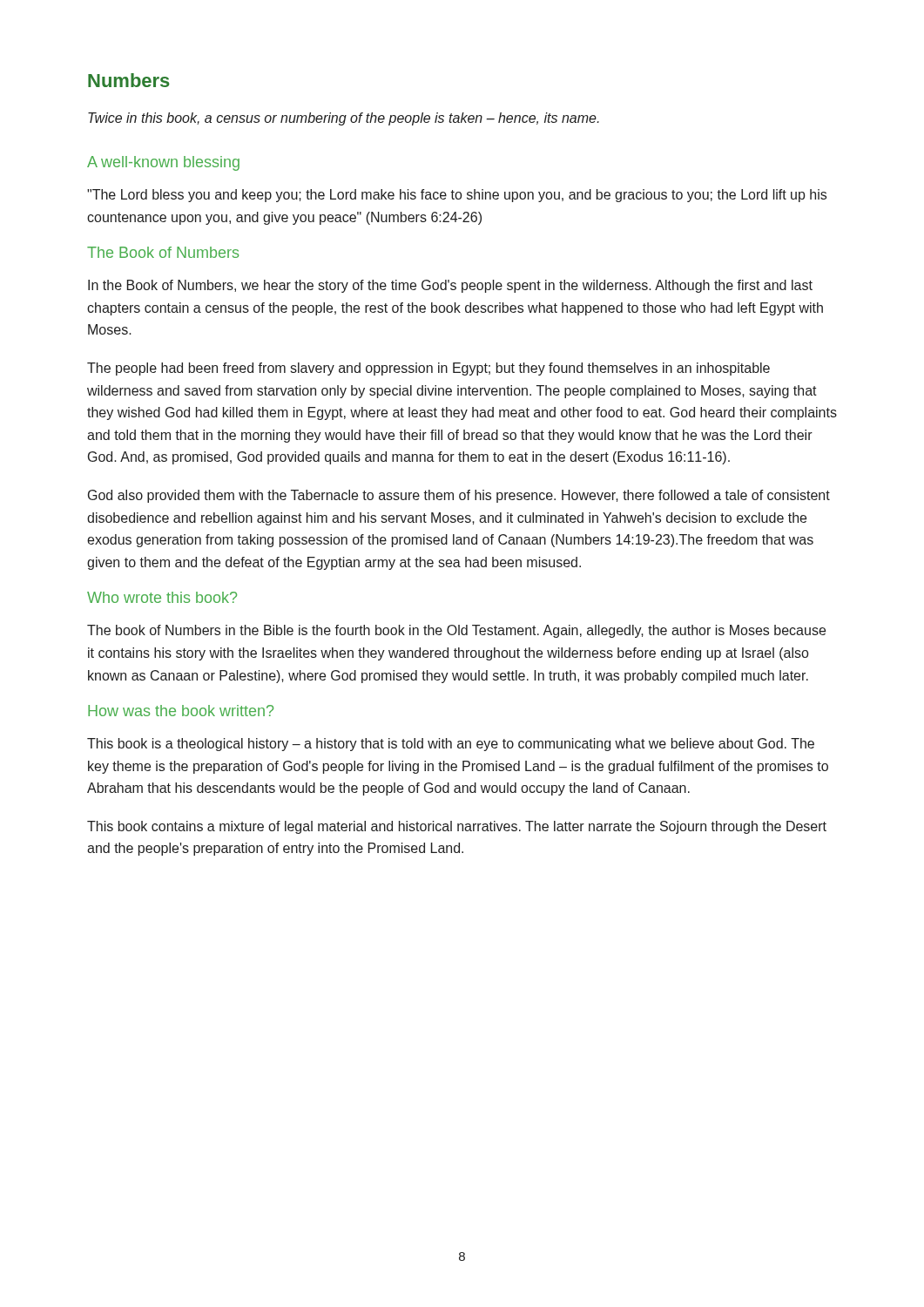Locate the block of text that opens with ""The Lord bless you and keep you;"
The image size is (924, 1307).
click(457, 206)
